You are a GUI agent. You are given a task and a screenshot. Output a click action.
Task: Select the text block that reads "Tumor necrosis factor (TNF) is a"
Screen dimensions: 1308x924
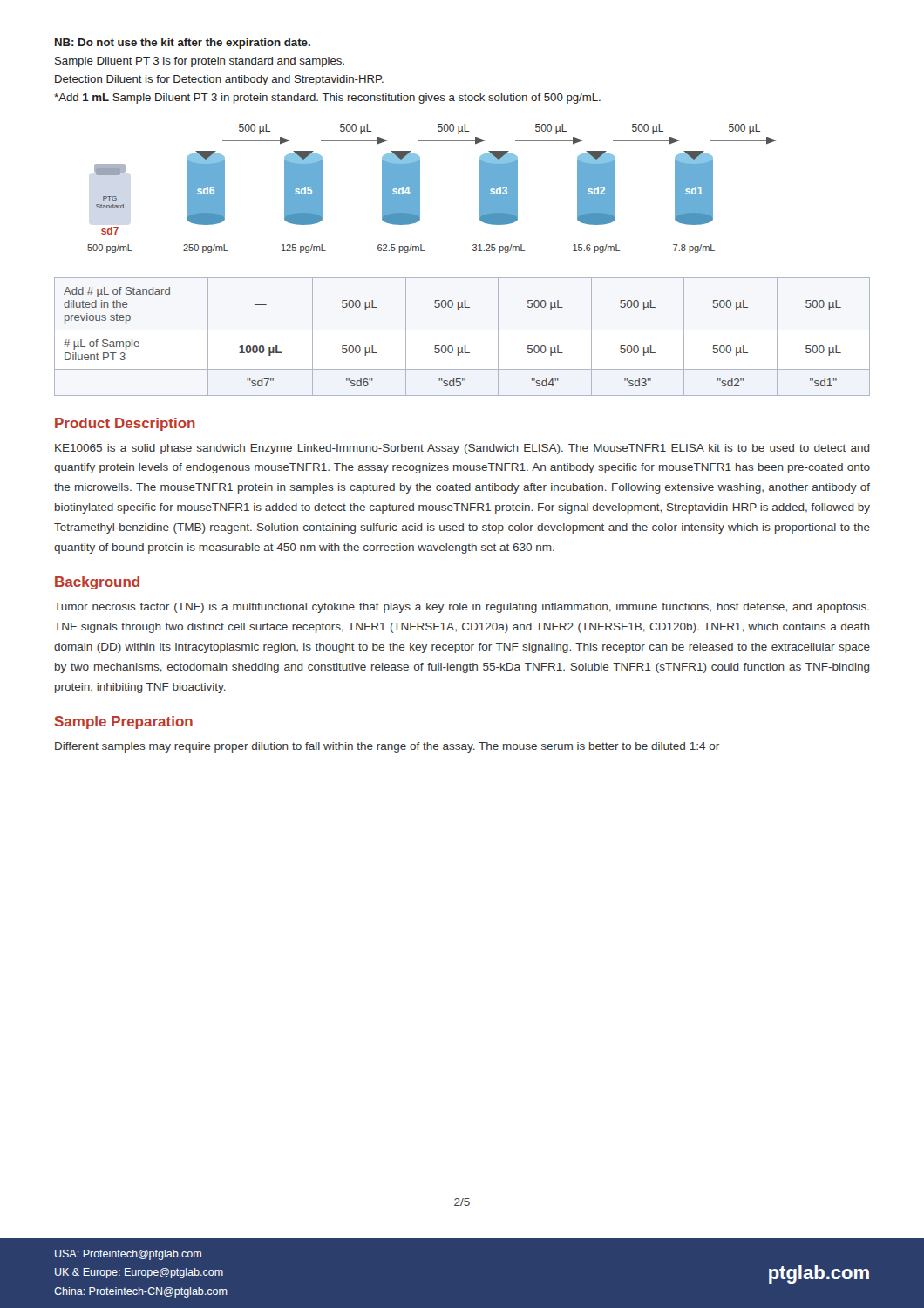[462, 647]
